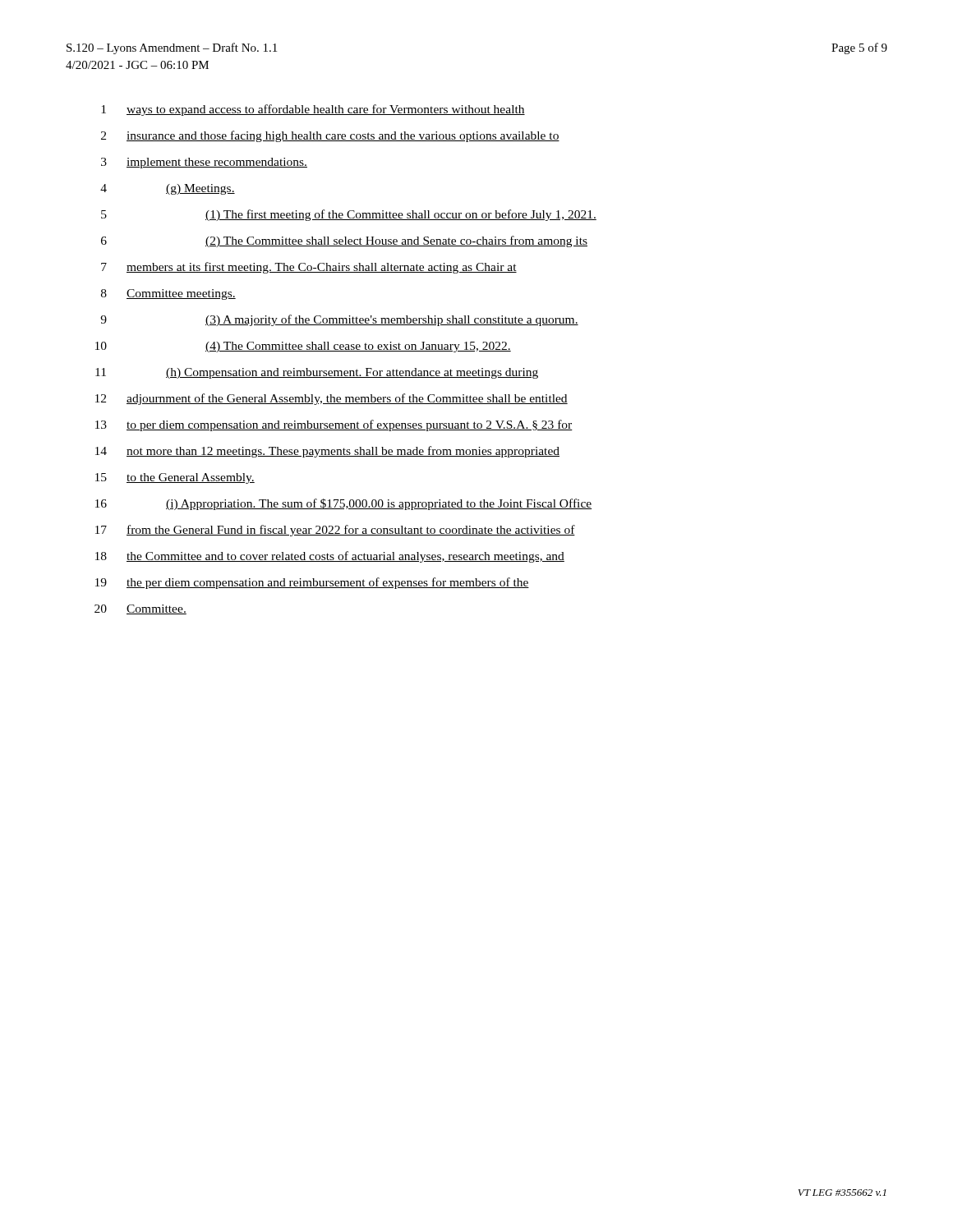Point to the block beginning "16 (i) Appropriation. The sum of"
Viewport: 953px width, 1232px height.
476,504
